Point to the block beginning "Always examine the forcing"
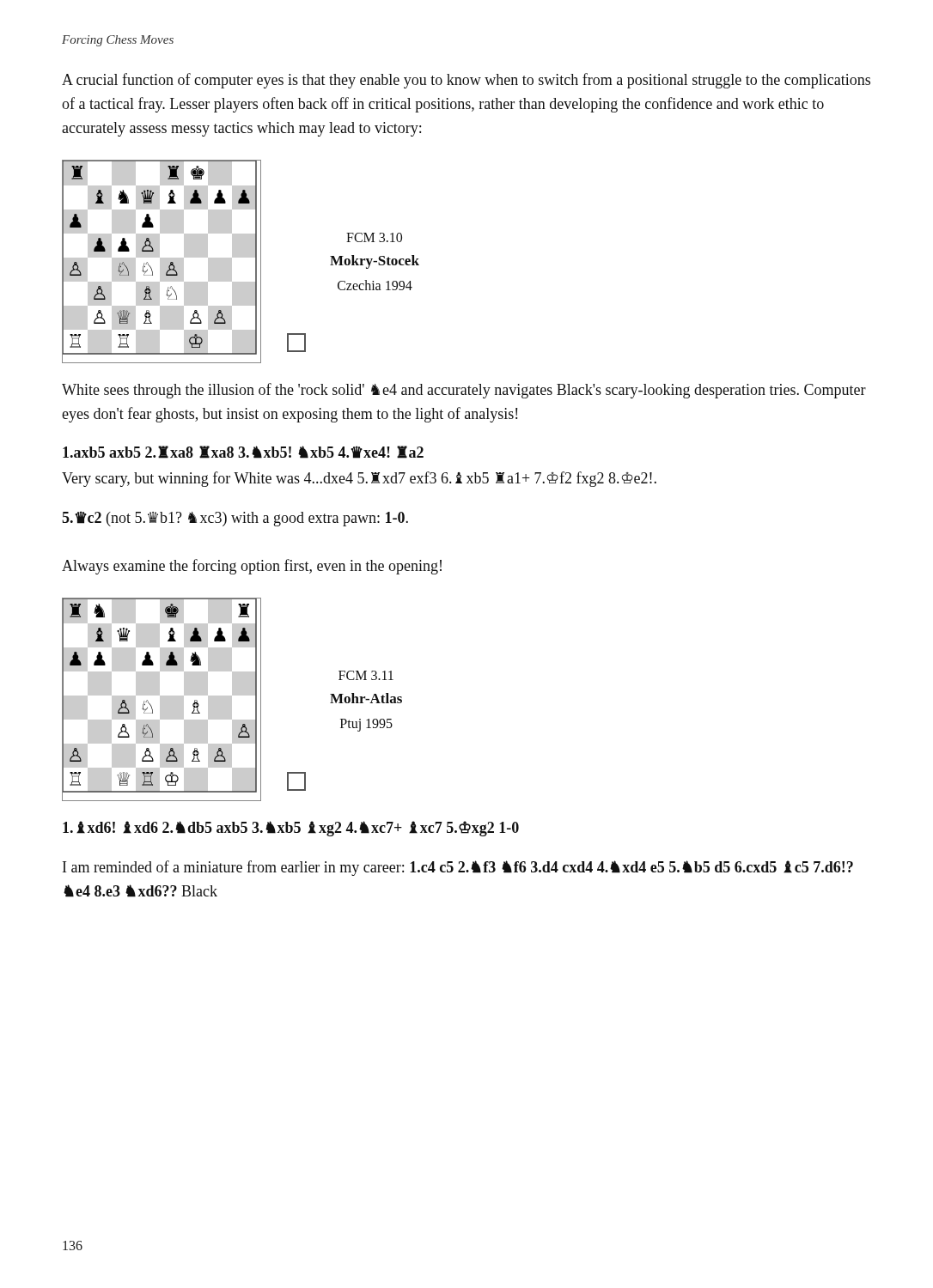Viewport: 933px width, 1288px height. coord(253,566)
